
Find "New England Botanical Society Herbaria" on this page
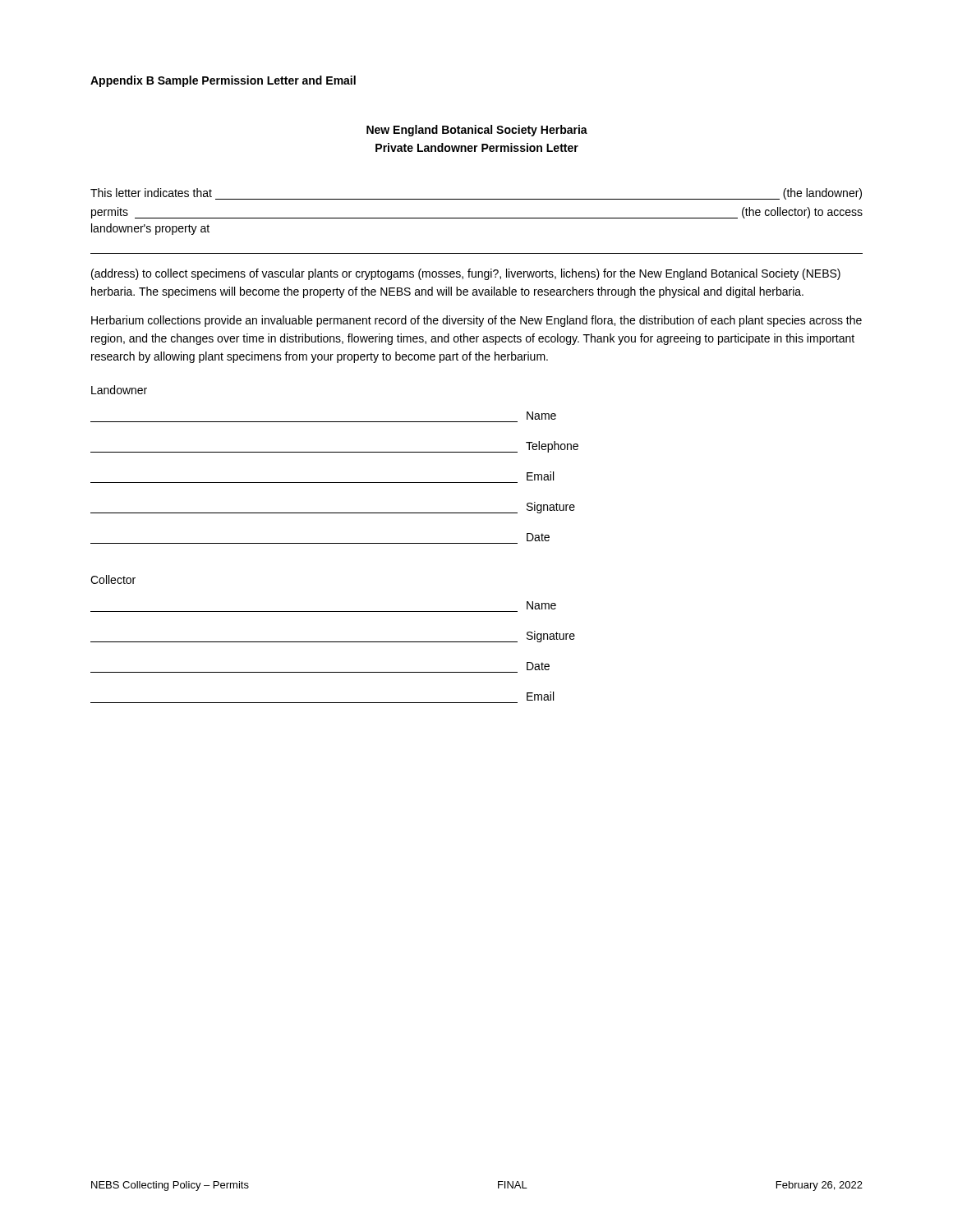(x=476, y=130)
